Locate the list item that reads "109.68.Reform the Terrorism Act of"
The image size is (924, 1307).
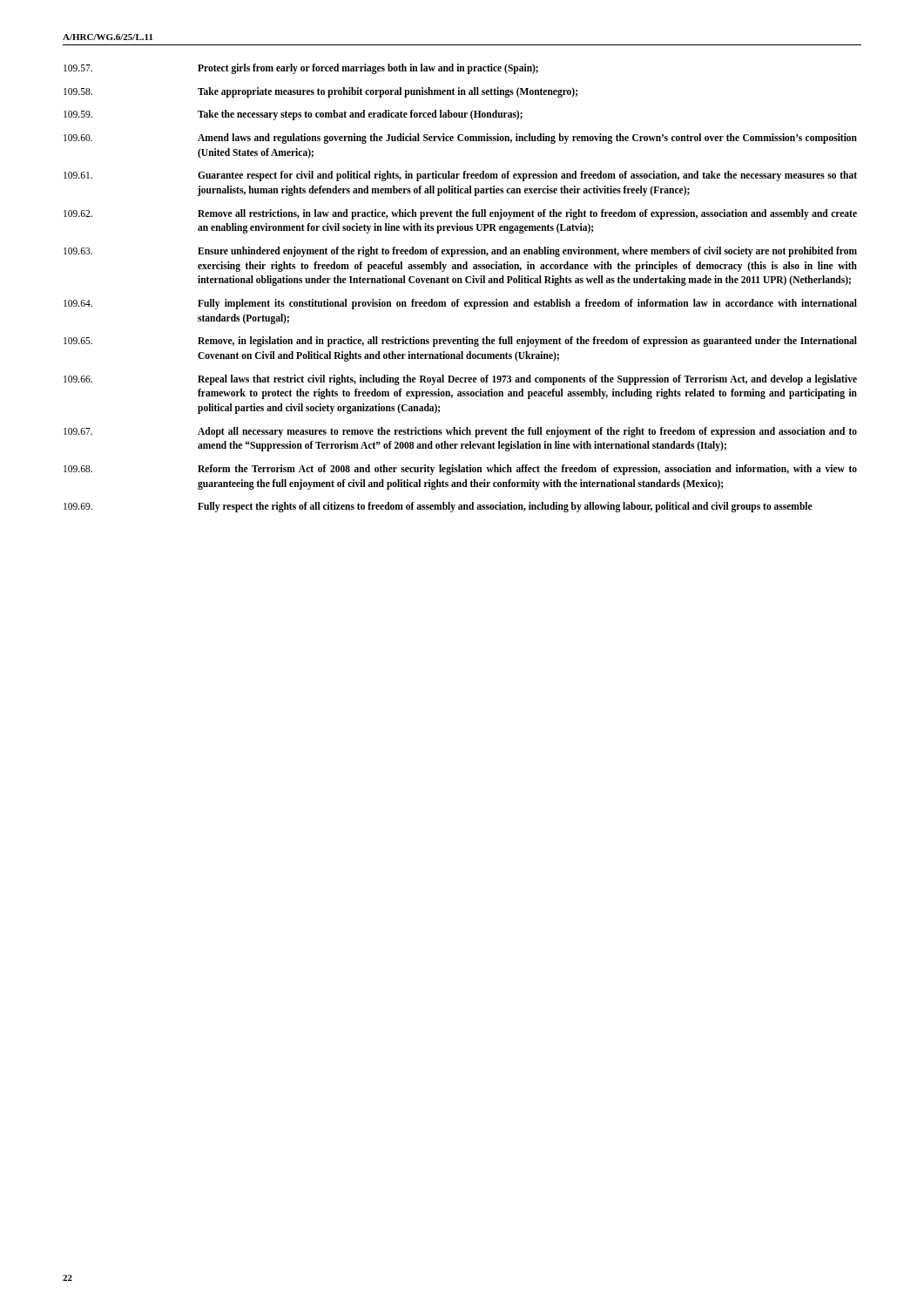tap(462, 476)
